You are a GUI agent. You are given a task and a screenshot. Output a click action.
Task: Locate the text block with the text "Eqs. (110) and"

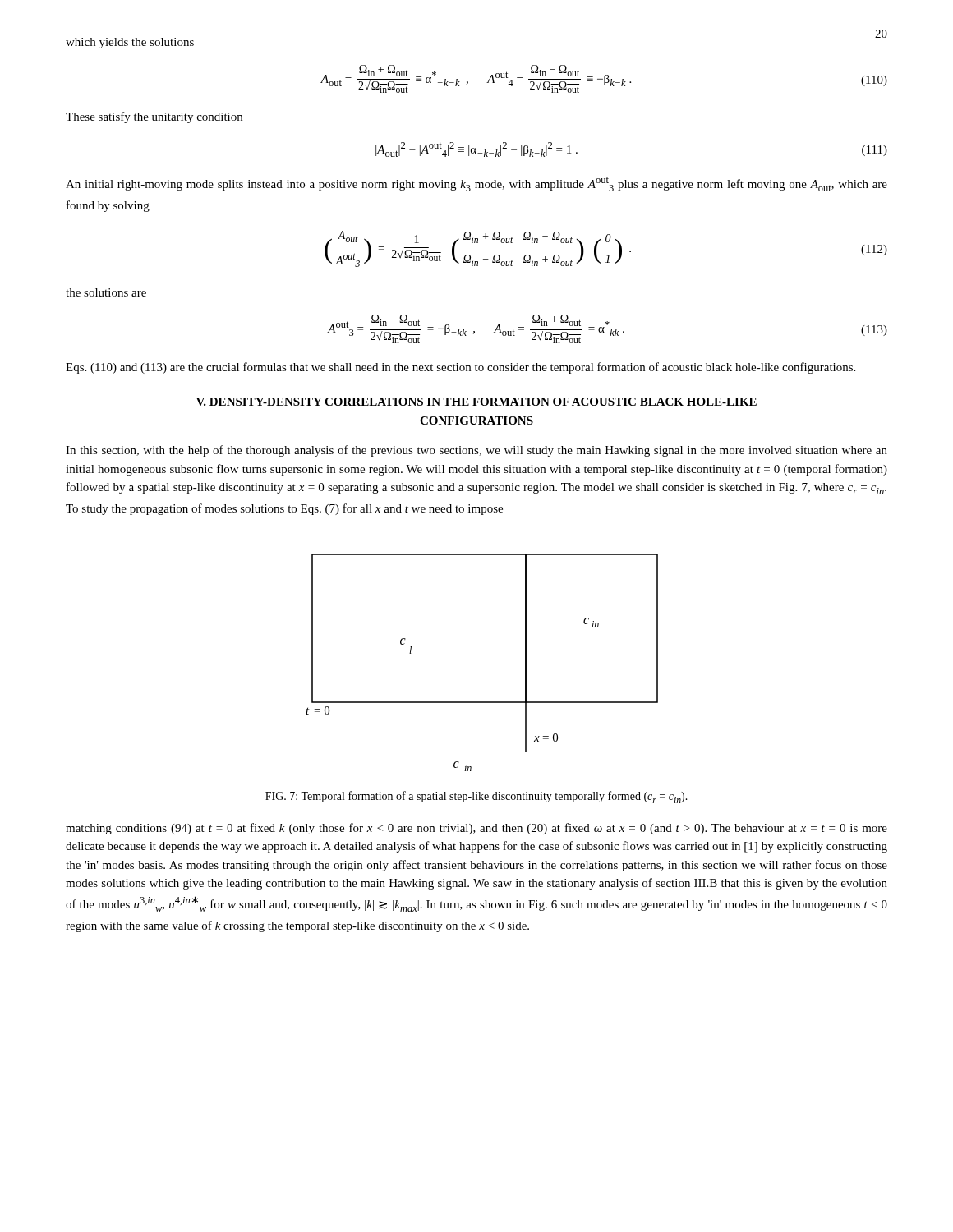click(476, 367)
